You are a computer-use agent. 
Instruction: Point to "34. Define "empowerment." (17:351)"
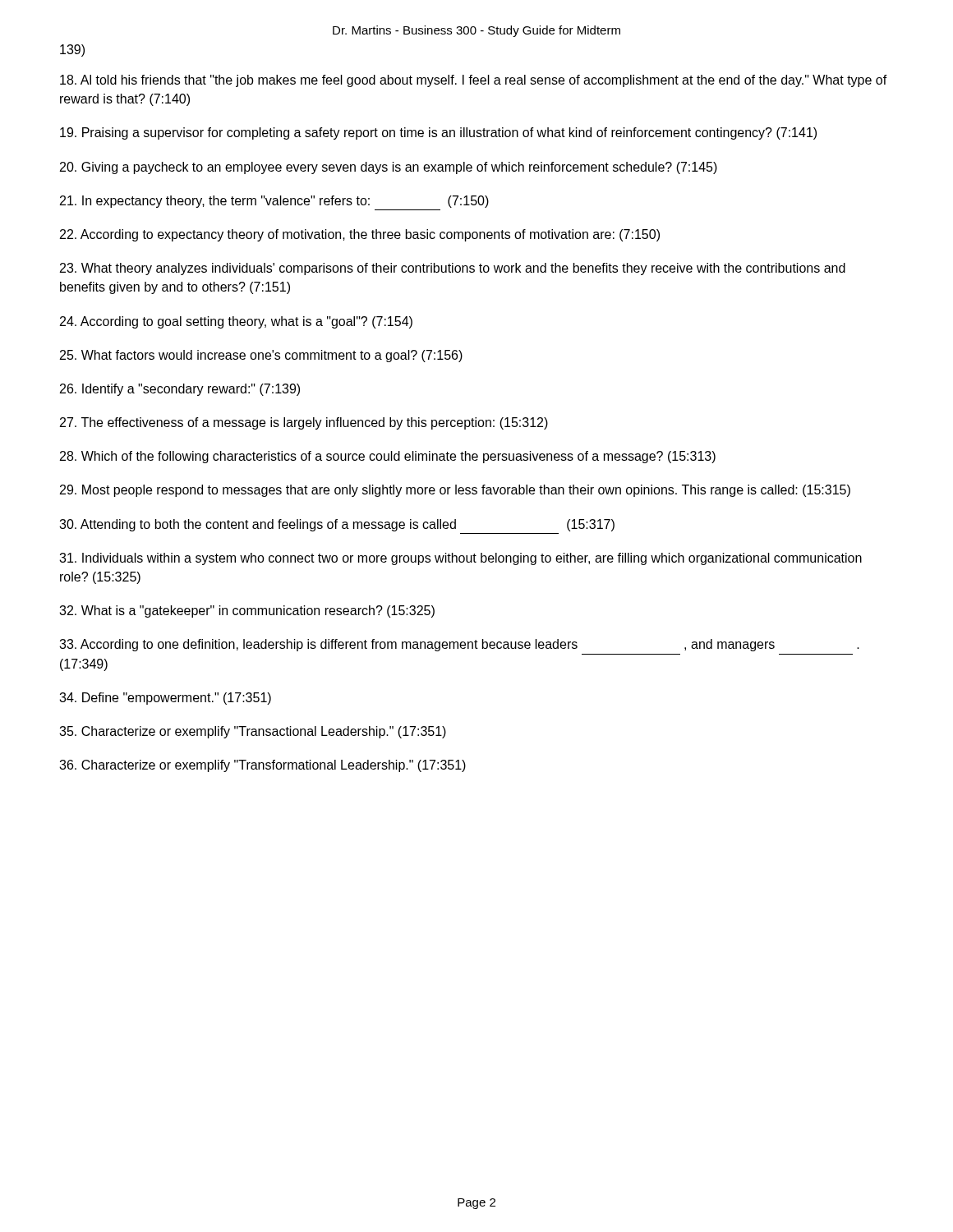[x=165, y=697]
